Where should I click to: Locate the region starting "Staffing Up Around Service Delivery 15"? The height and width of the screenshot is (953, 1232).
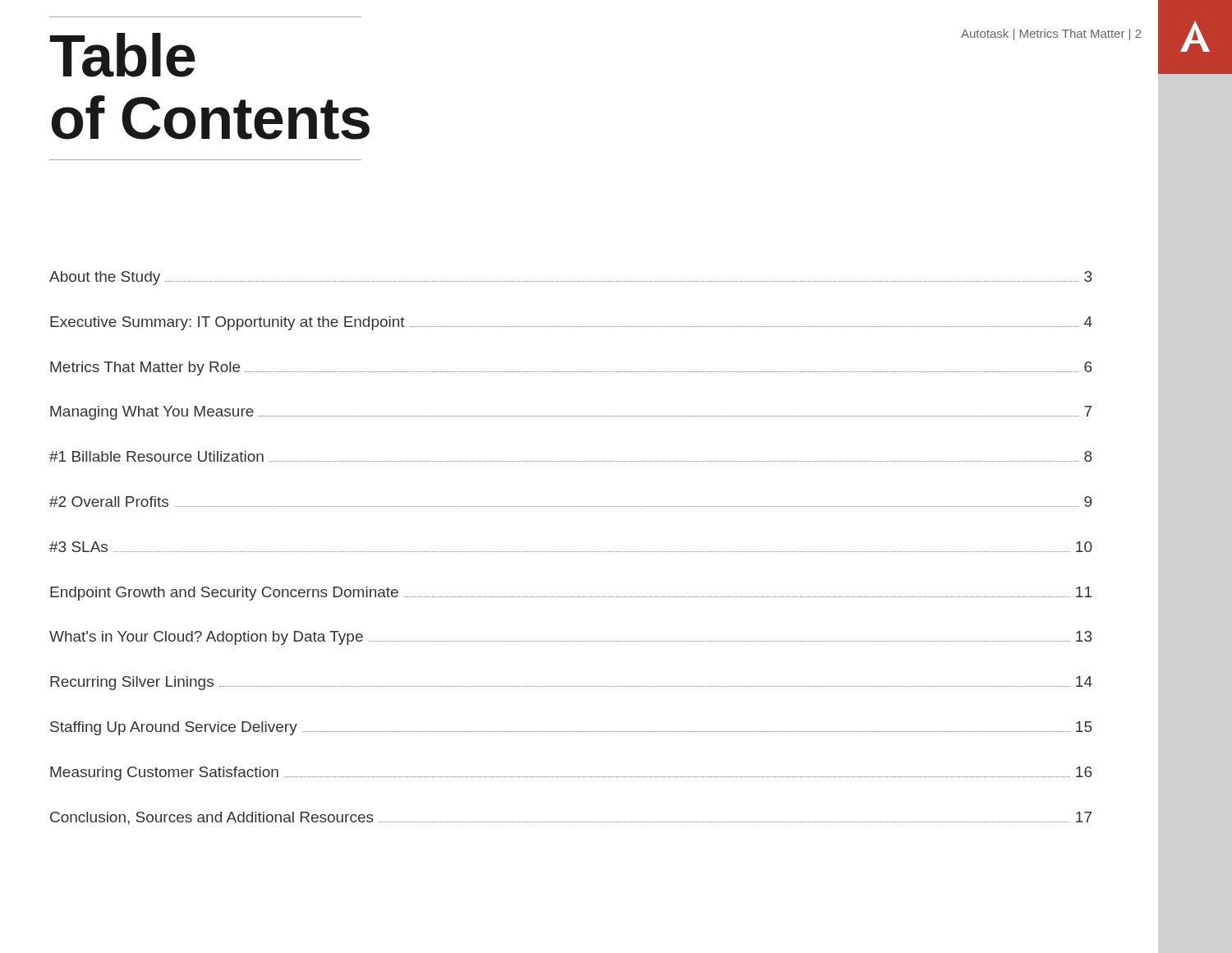tap(571, 727)
